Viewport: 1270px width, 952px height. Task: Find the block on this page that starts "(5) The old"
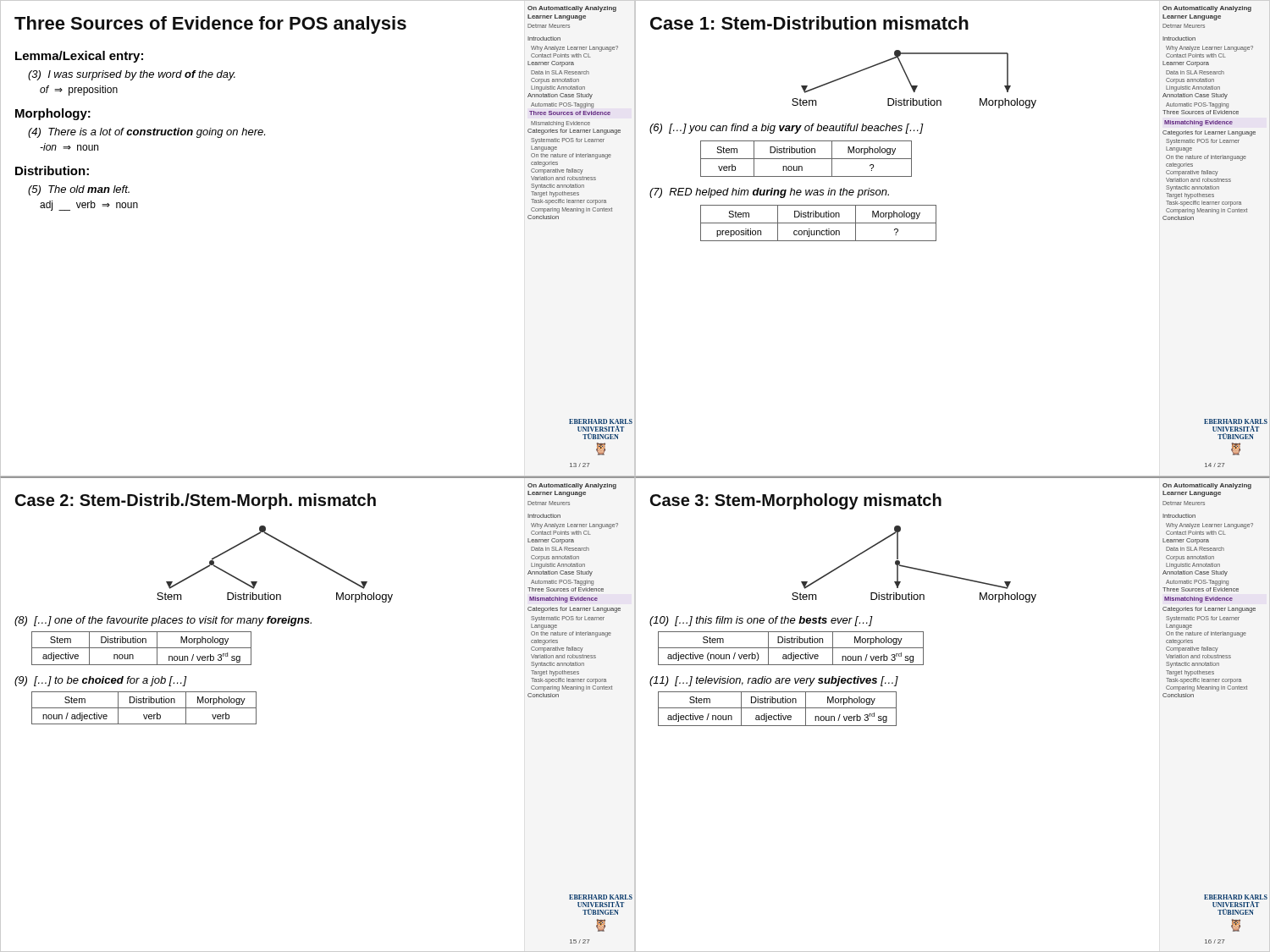pos(79,189)
